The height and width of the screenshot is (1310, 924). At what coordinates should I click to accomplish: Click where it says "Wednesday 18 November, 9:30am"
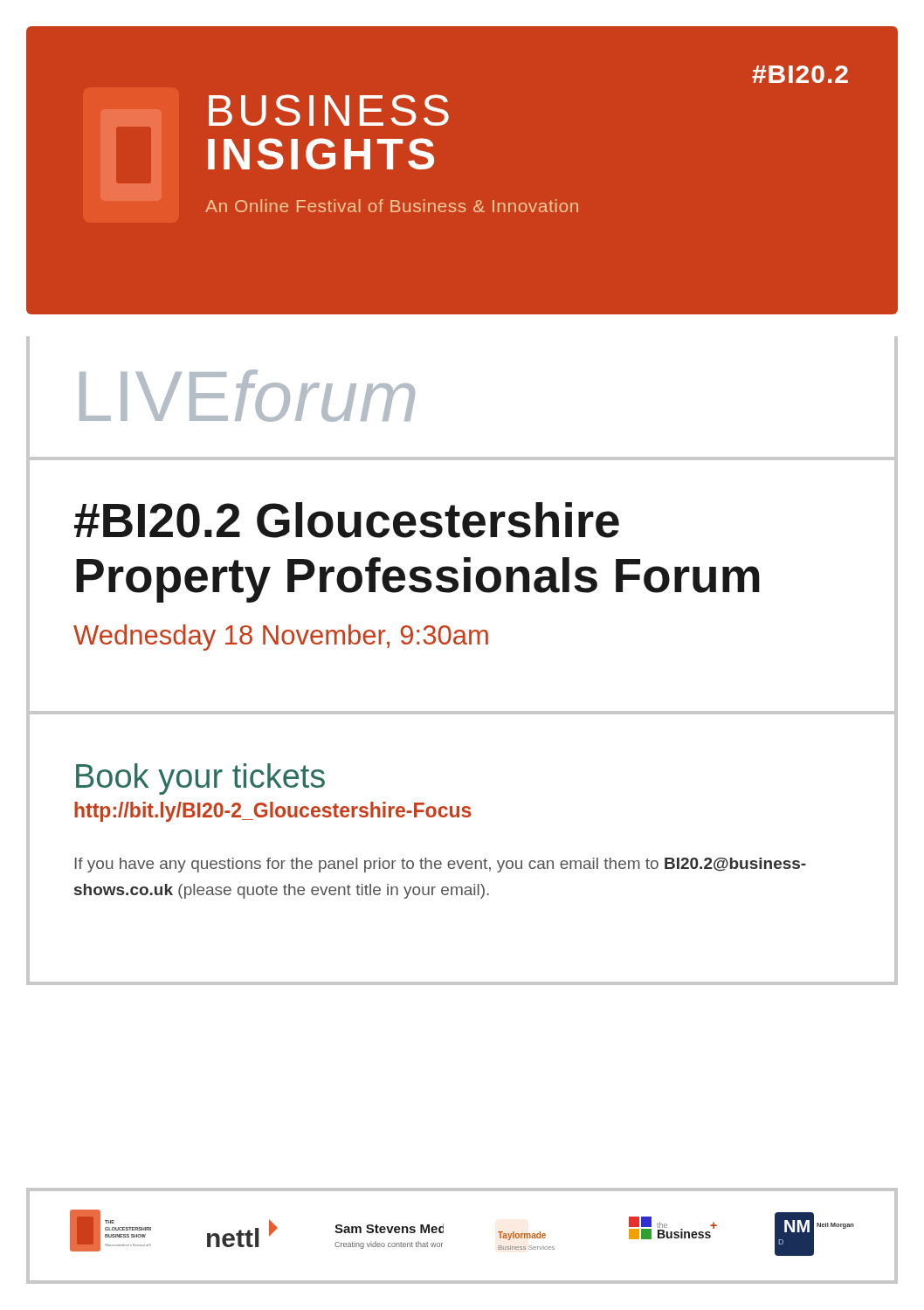(282, 635)
